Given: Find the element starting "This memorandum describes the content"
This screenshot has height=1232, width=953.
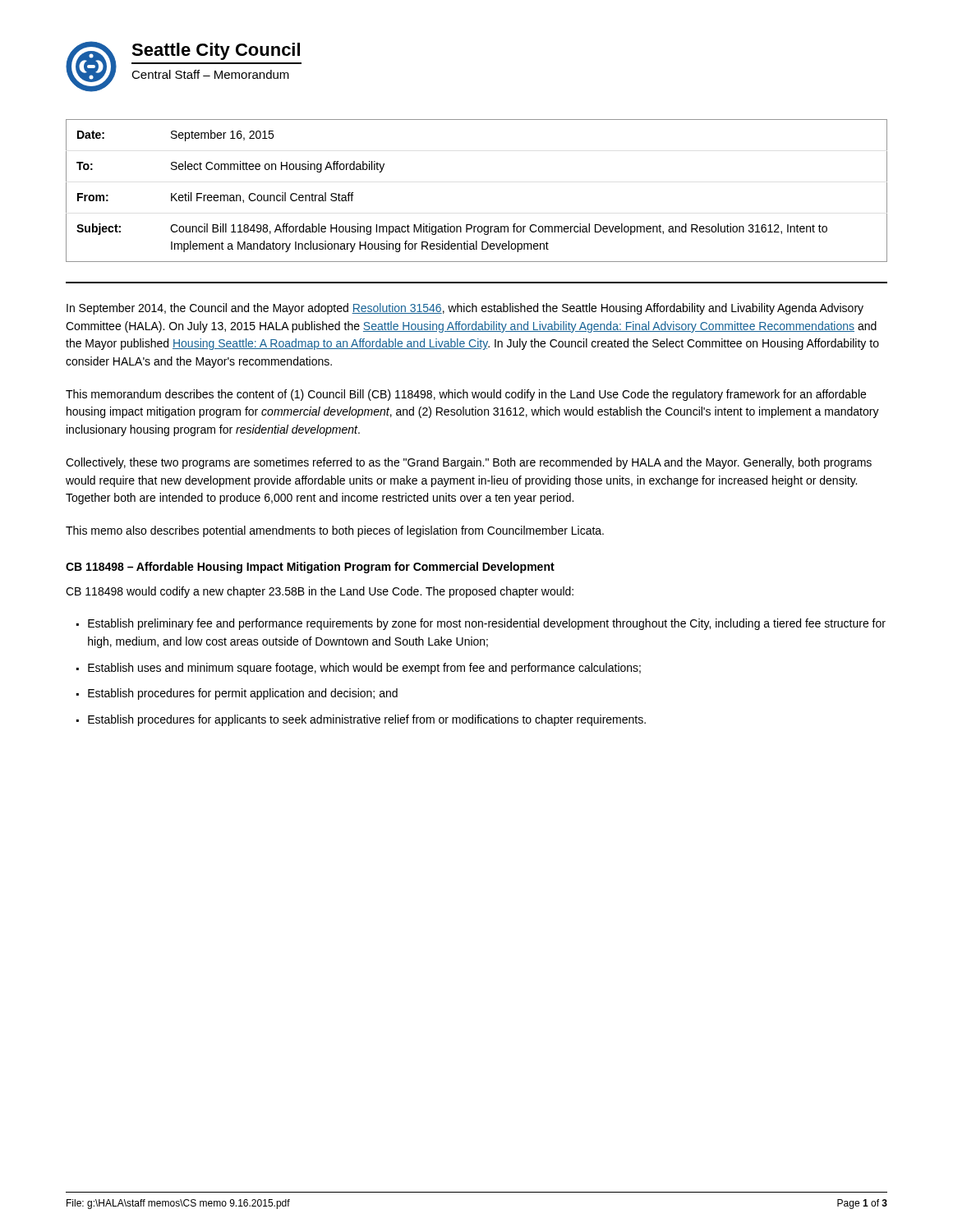Looking at the screenshot, I should [472, 412].
